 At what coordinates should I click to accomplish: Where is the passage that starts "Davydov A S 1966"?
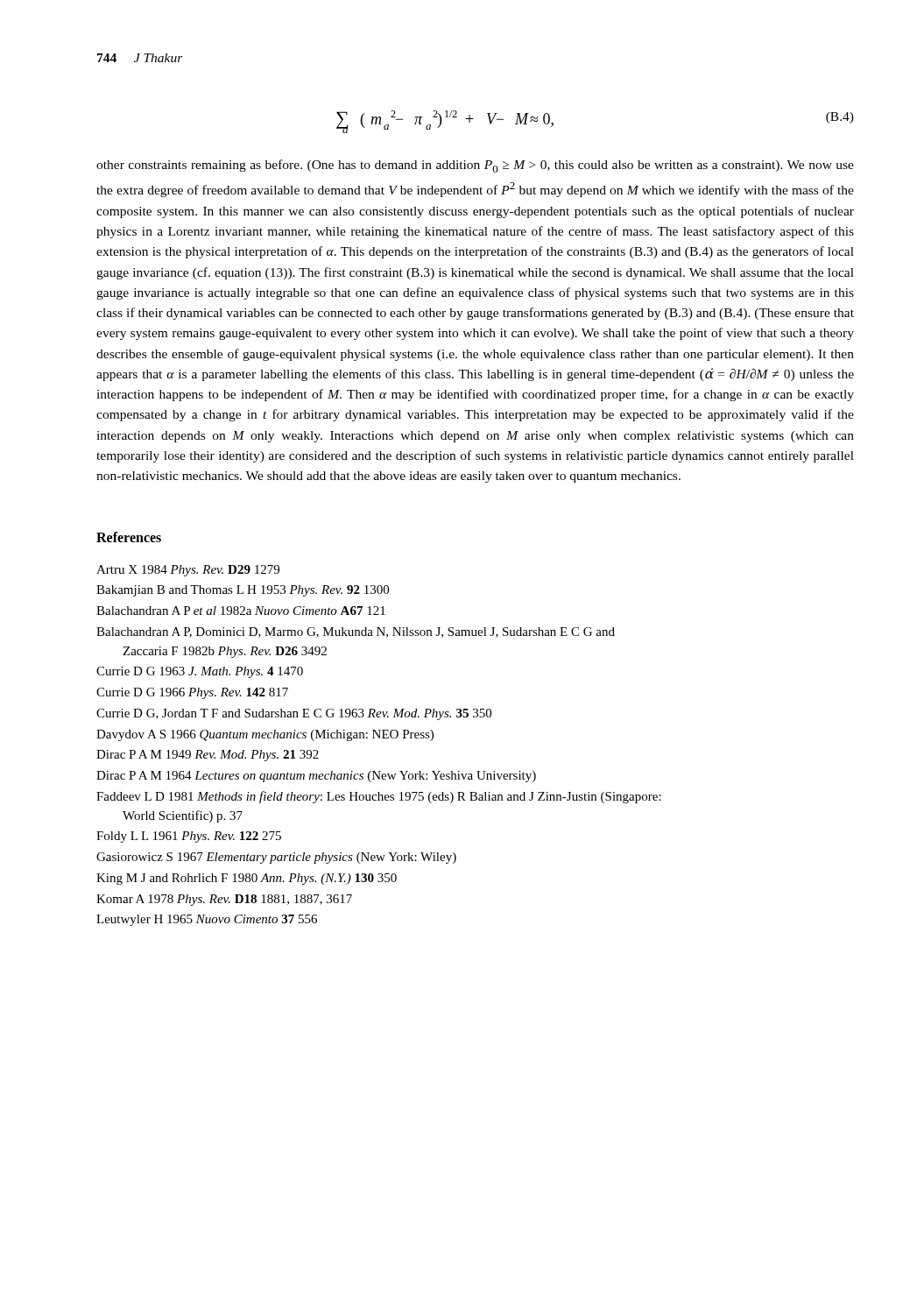pyautogui.click(x=265, y=734)
